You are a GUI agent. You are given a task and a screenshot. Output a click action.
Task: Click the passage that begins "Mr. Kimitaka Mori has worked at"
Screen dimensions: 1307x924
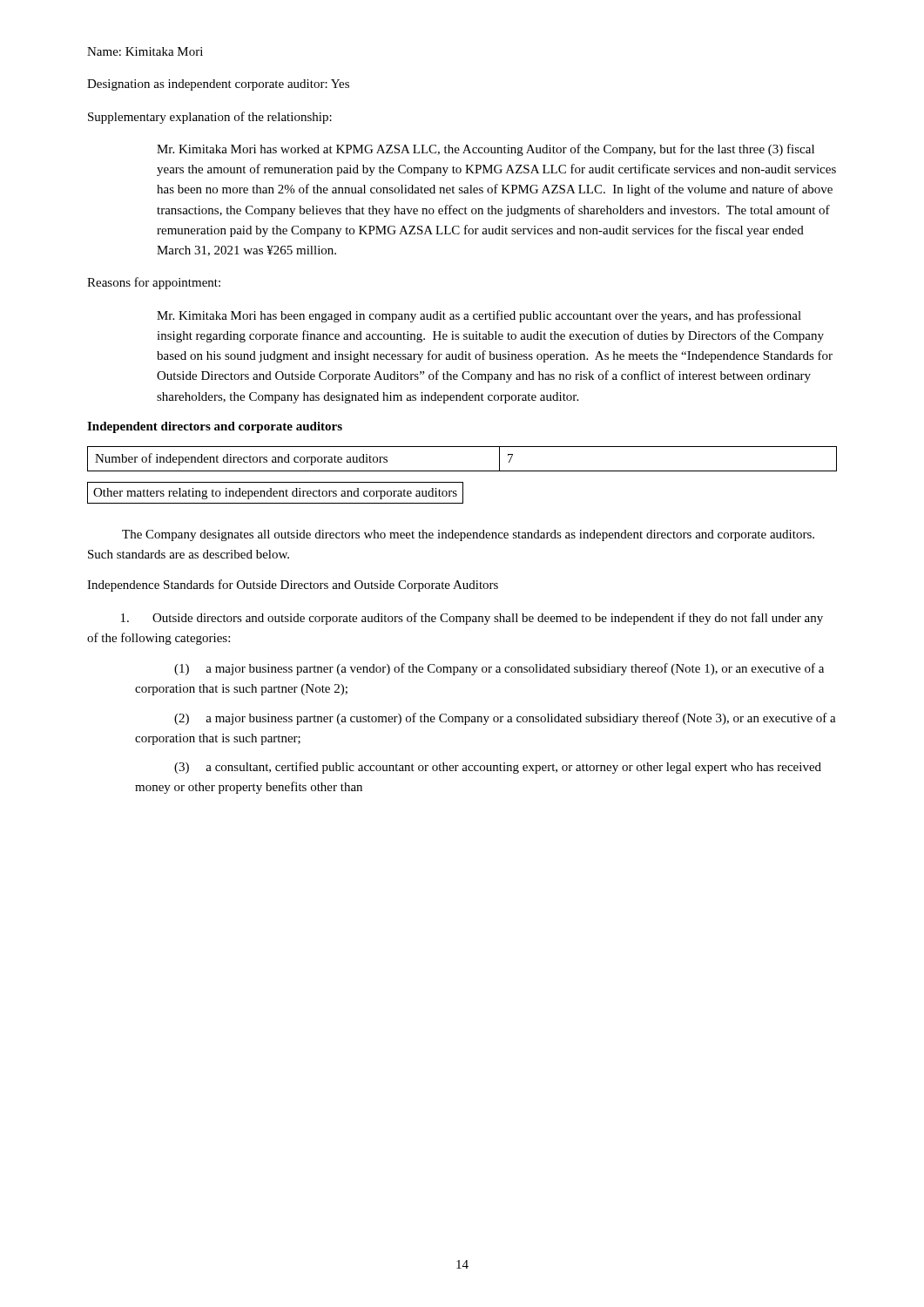(497, 199)
